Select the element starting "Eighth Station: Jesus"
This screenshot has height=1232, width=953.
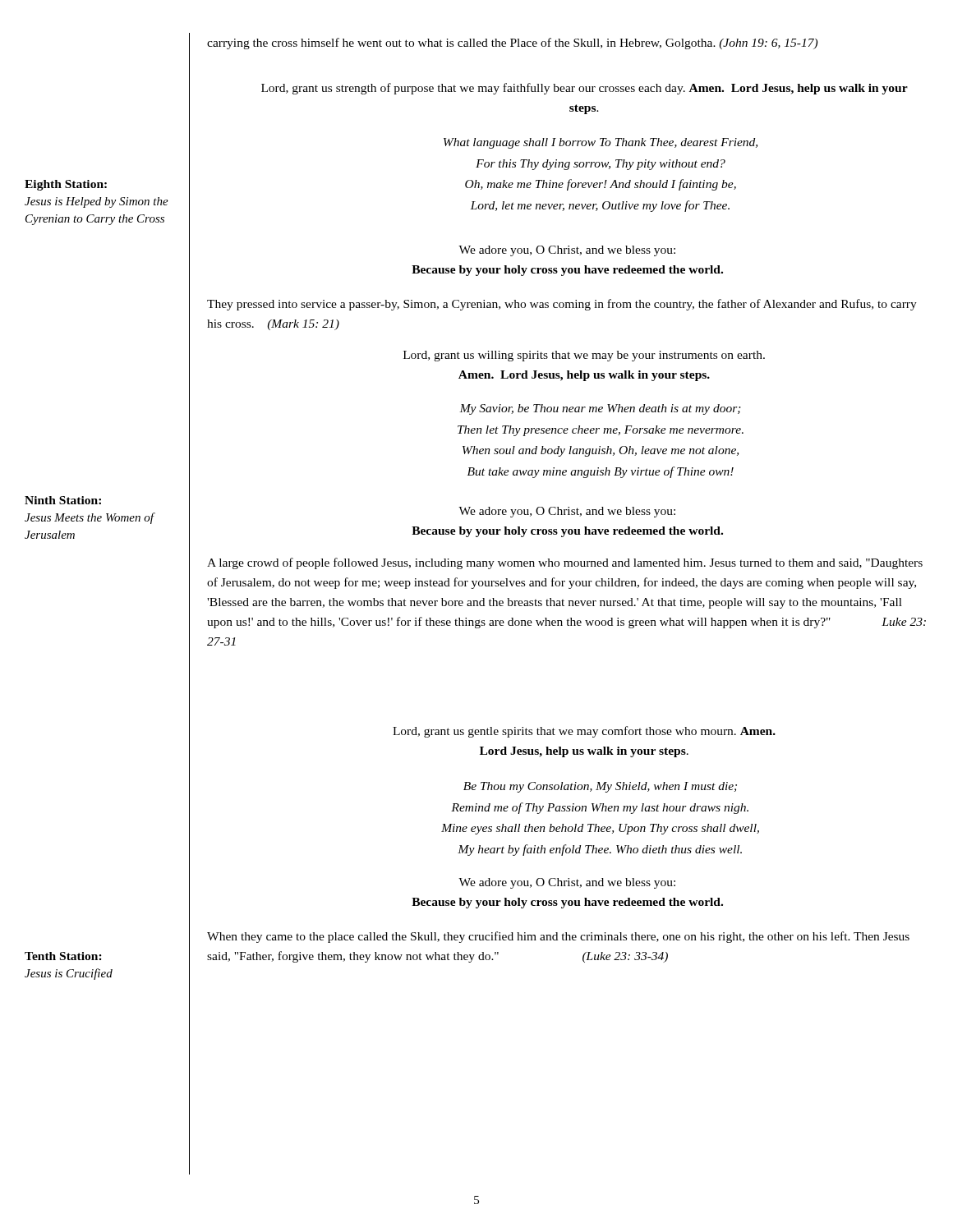pos(103,202)
